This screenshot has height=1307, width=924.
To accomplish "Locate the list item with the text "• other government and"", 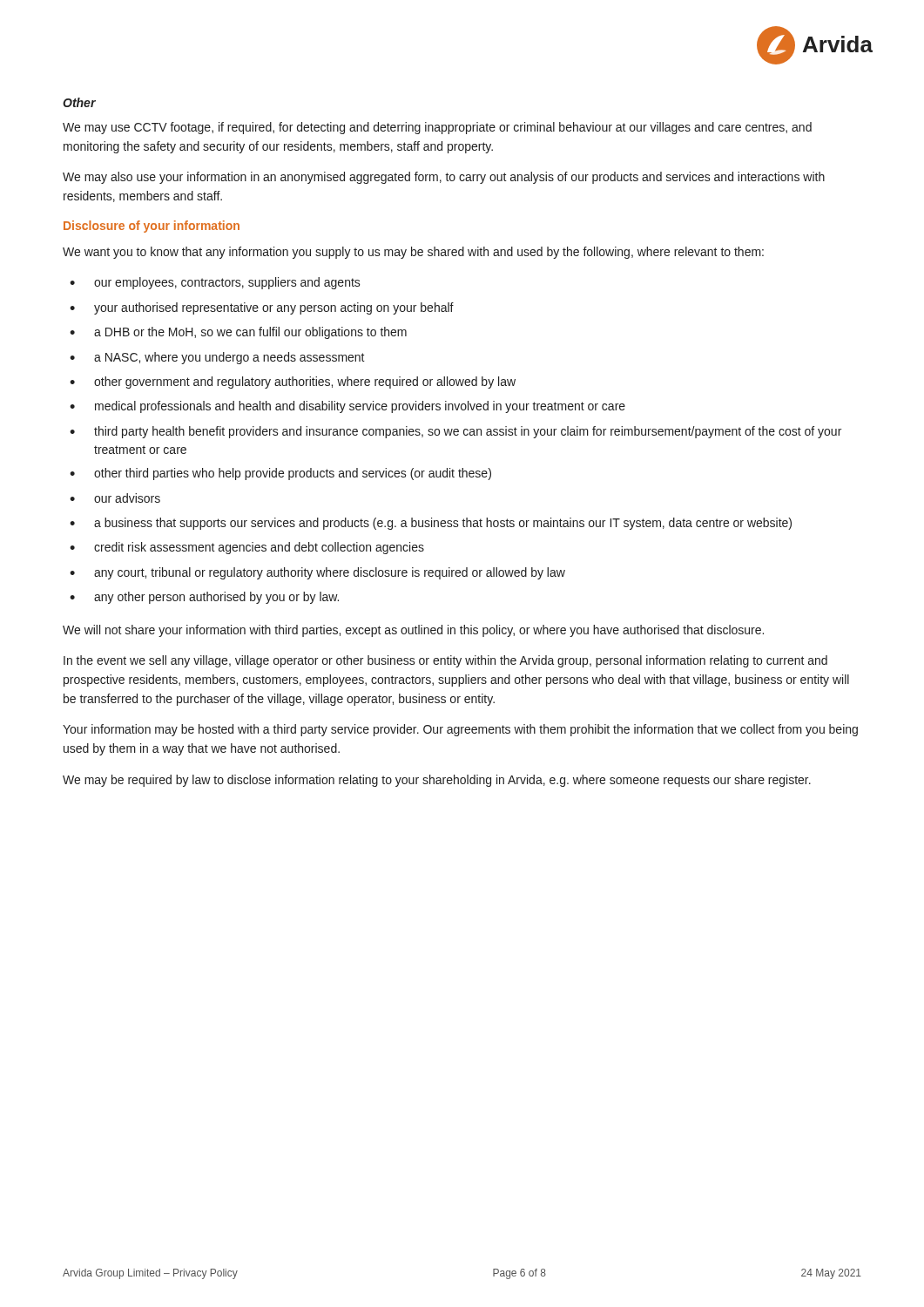I will (x=462, y=383).
